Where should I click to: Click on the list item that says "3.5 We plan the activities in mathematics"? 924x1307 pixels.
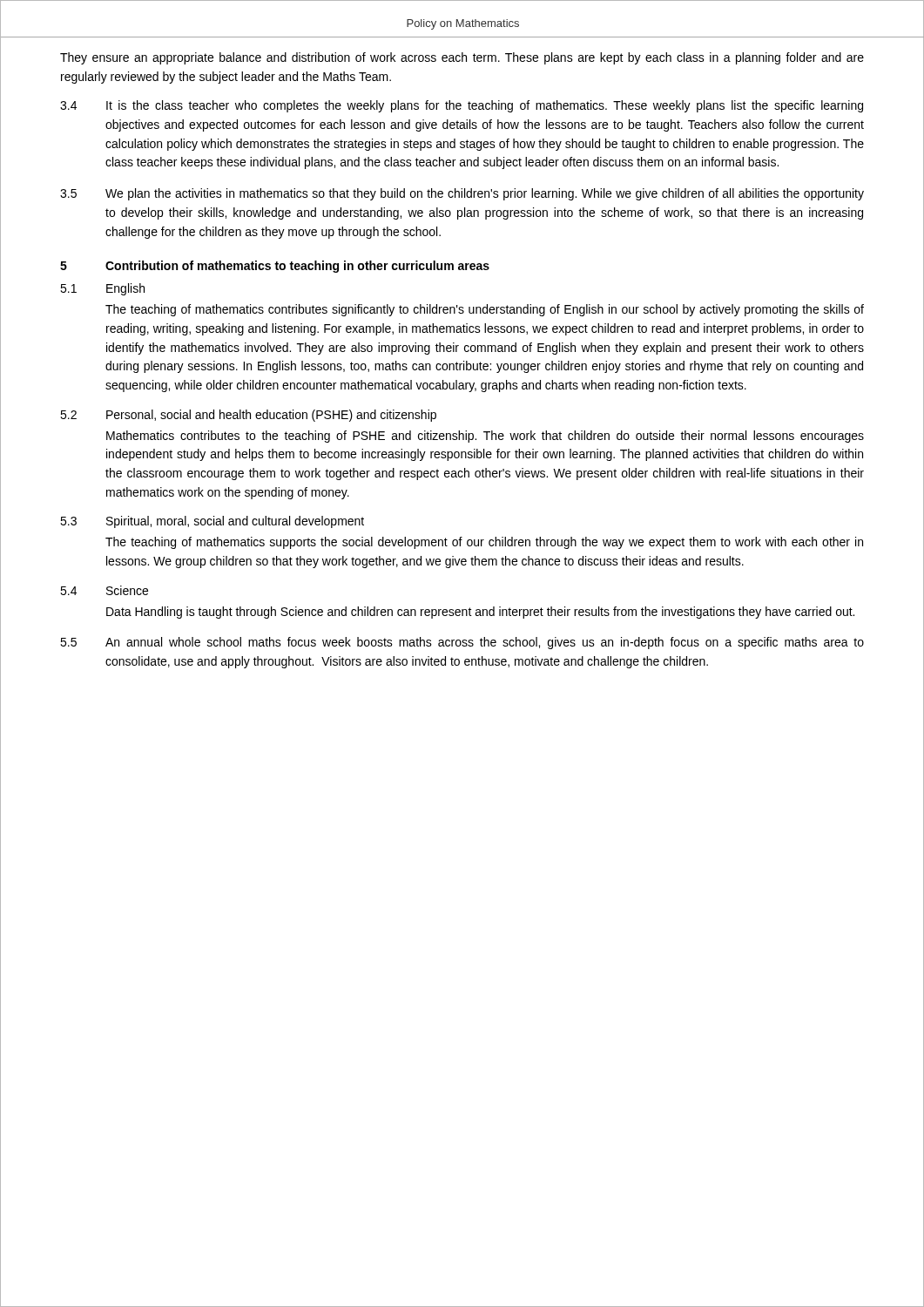coord(462,213)
